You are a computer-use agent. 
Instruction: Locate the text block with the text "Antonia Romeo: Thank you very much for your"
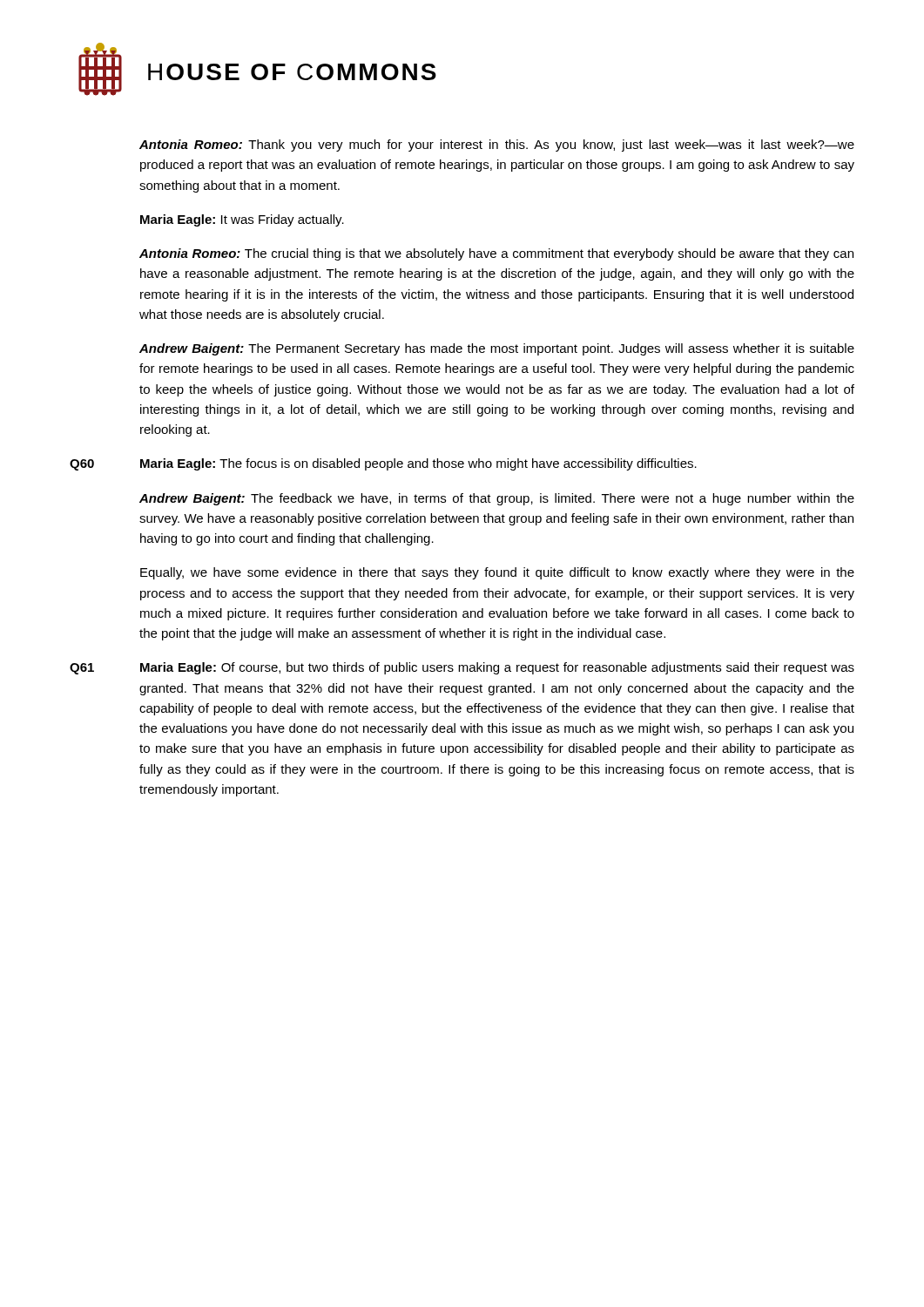[x=497, y=164]
